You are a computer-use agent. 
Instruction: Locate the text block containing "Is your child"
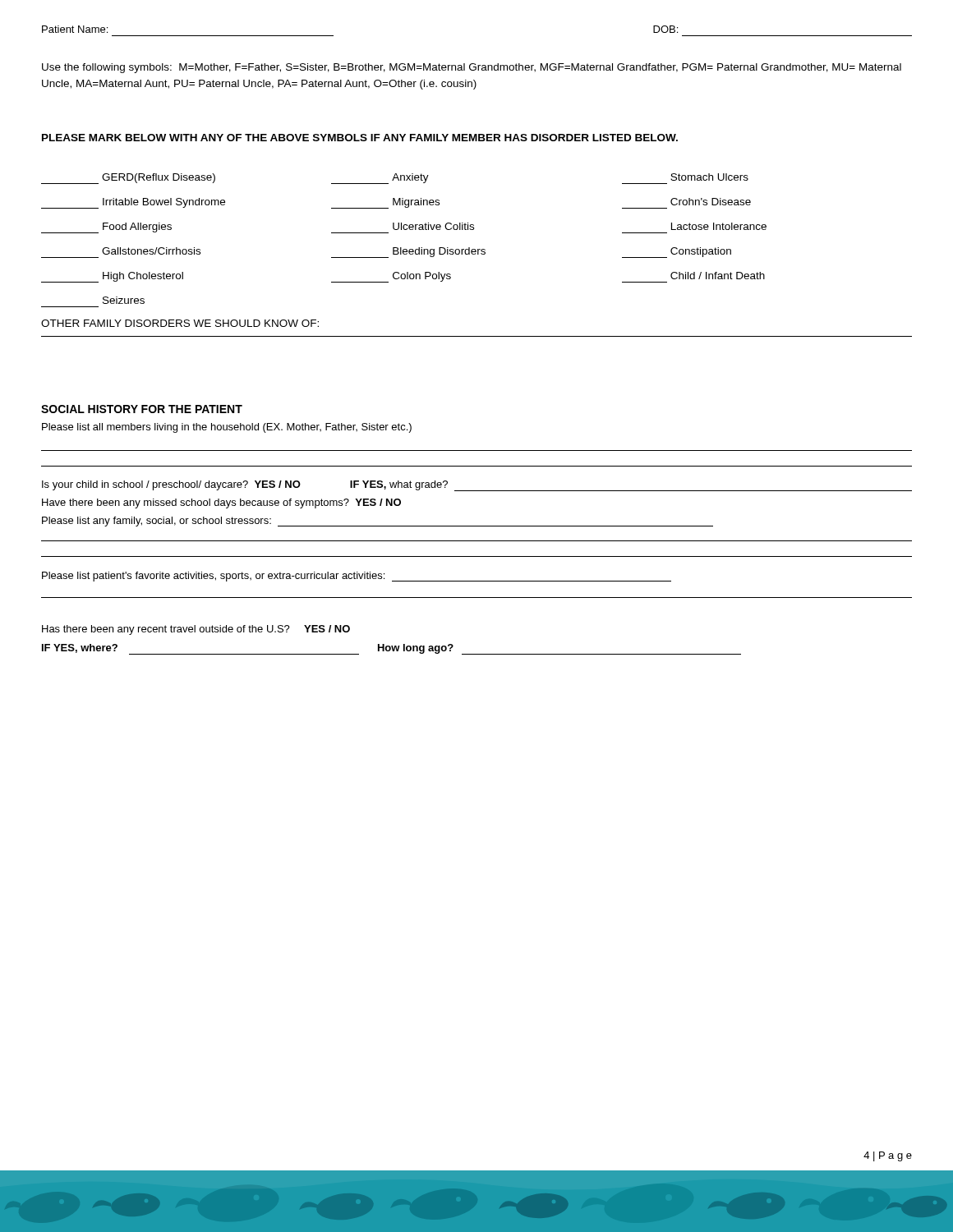[x=476, y=485]
